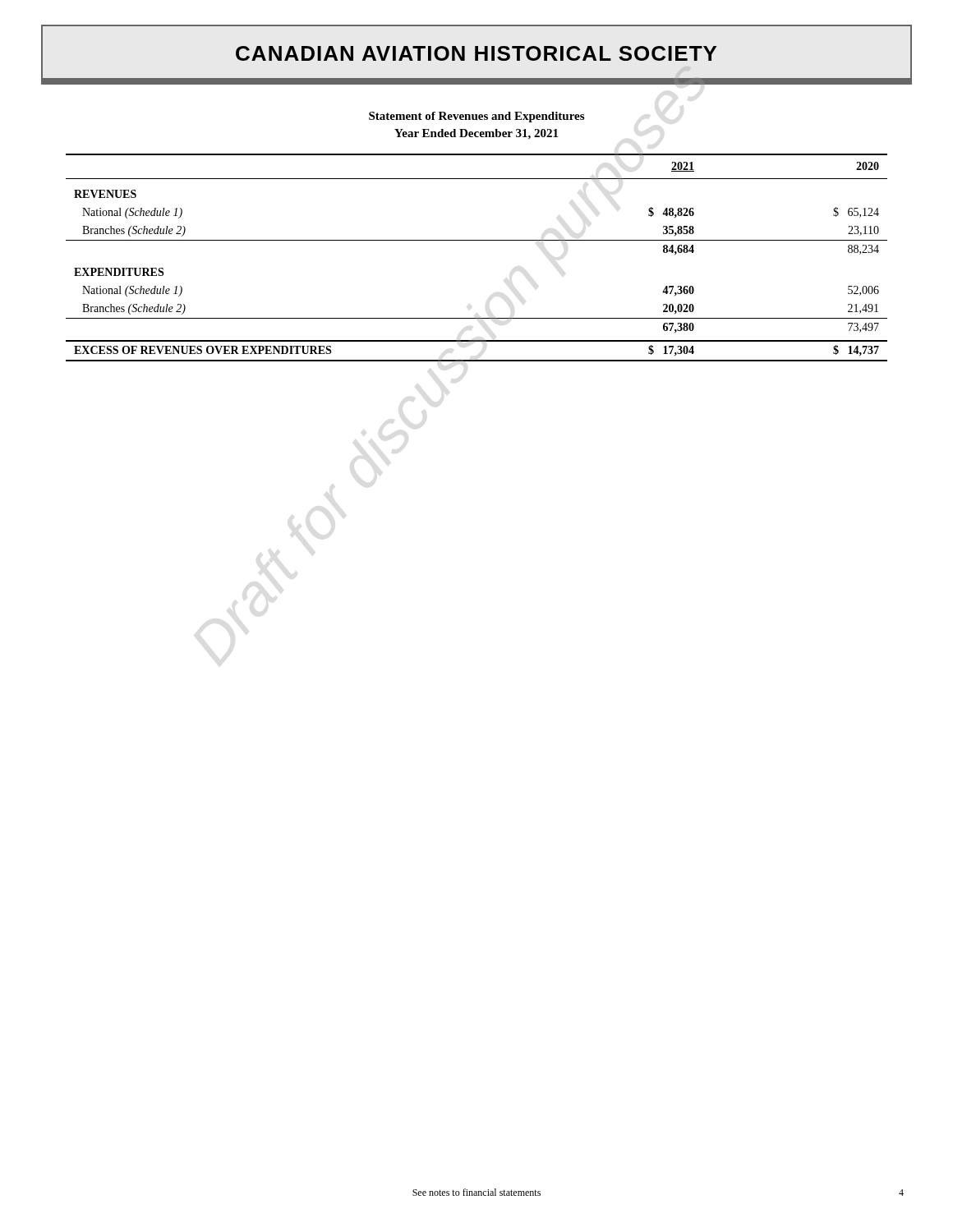The width and height of the screenshot is (953, 1232).
Task: Click on the text starting "Statement of Revenues and Expenditures"
Action: 476,116
